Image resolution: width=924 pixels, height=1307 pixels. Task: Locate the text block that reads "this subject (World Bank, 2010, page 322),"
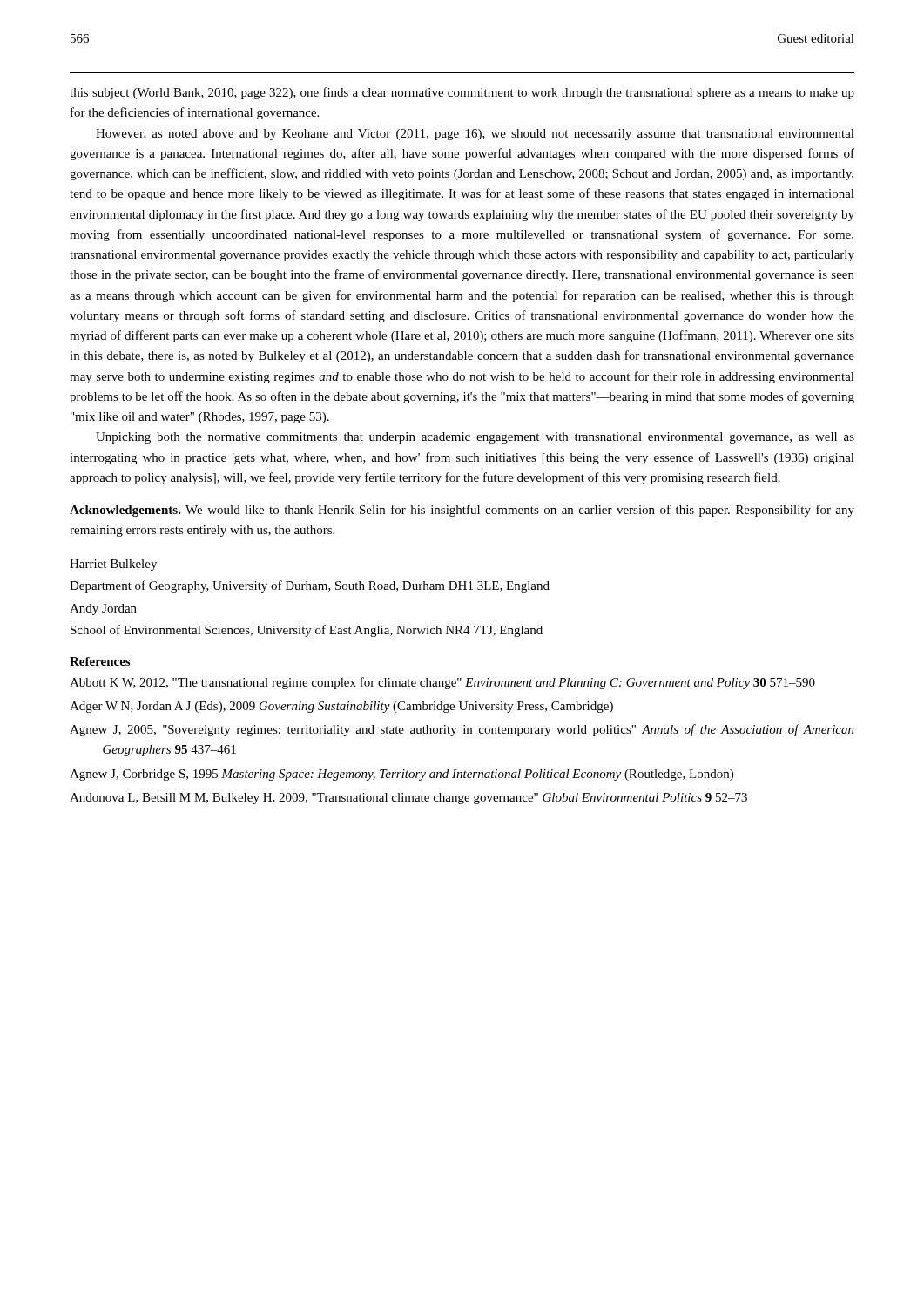462,285
